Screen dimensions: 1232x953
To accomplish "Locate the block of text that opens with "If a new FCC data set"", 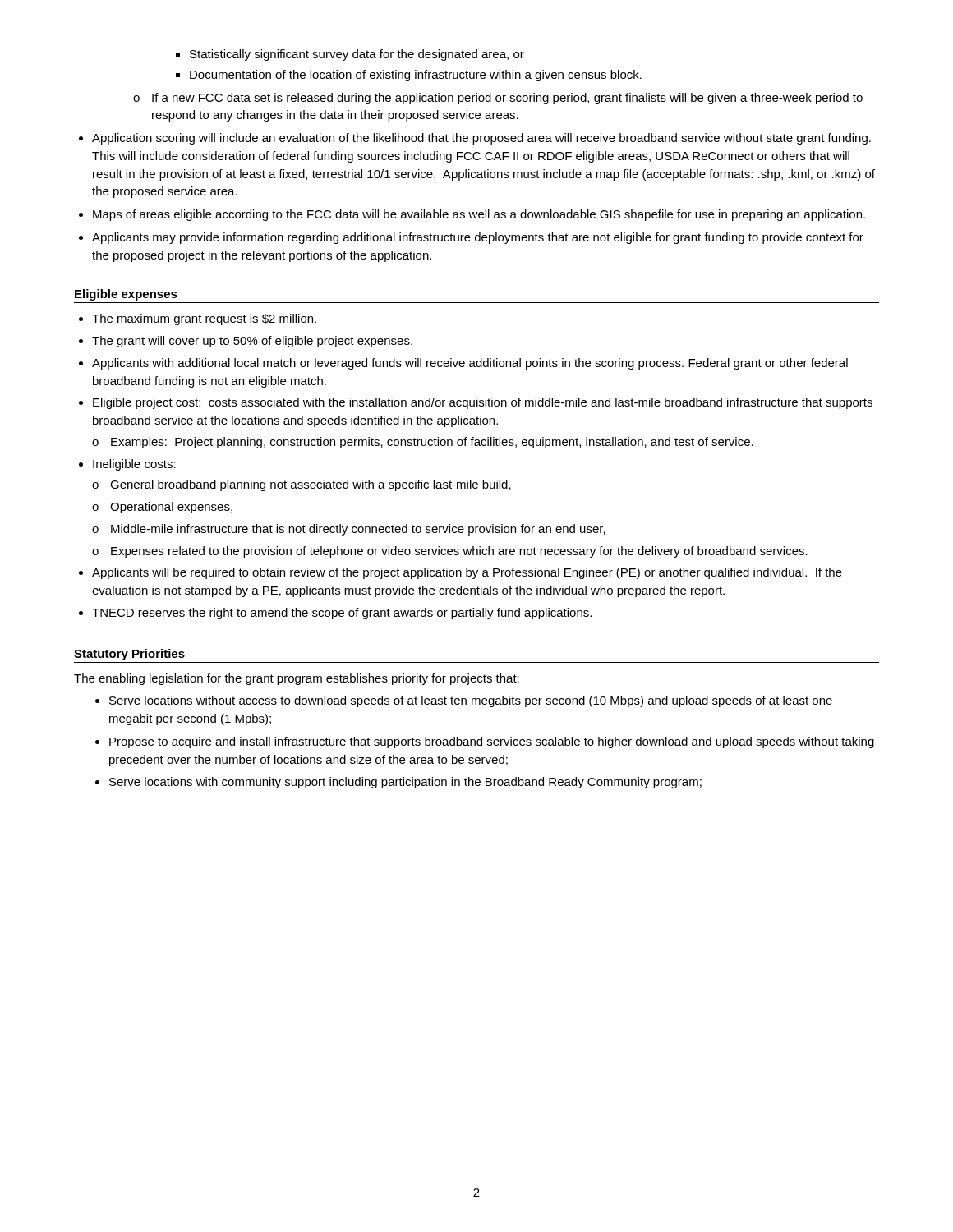I will point(506,106).
